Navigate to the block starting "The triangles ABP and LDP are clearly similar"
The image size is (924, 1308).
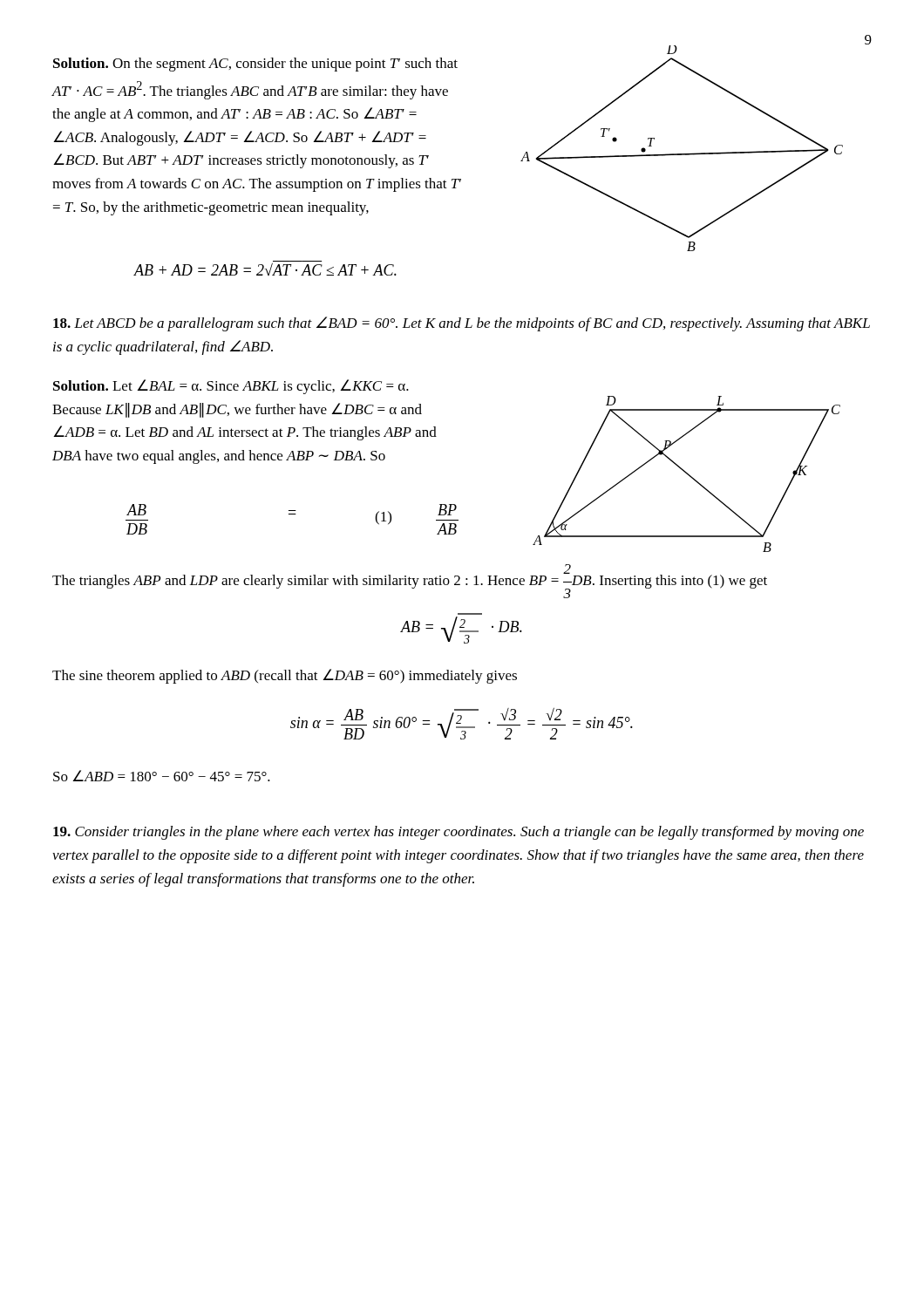click(x=410, y=582)
